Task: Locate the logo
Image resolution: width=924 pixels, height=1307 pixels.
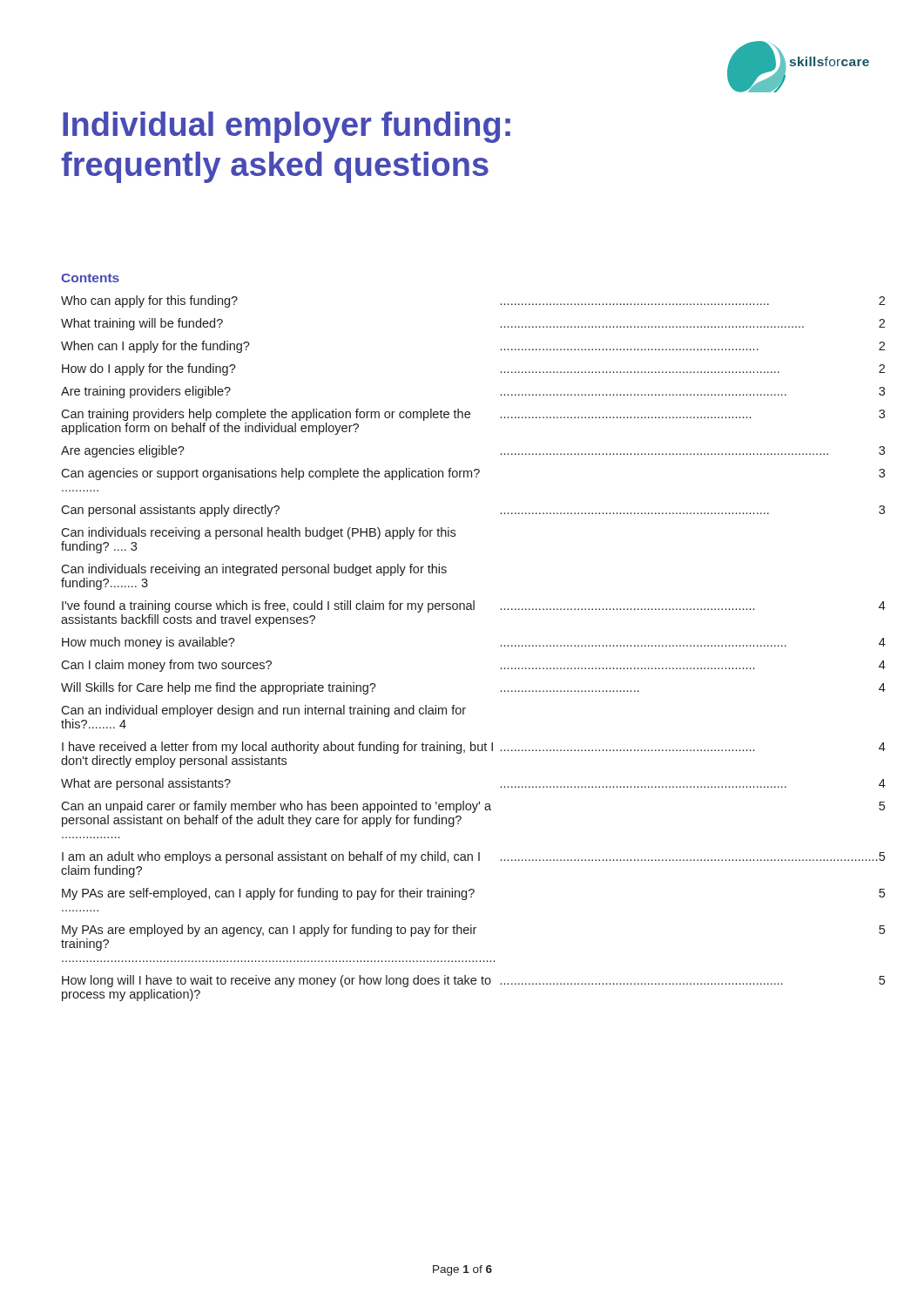Action: 798,64
